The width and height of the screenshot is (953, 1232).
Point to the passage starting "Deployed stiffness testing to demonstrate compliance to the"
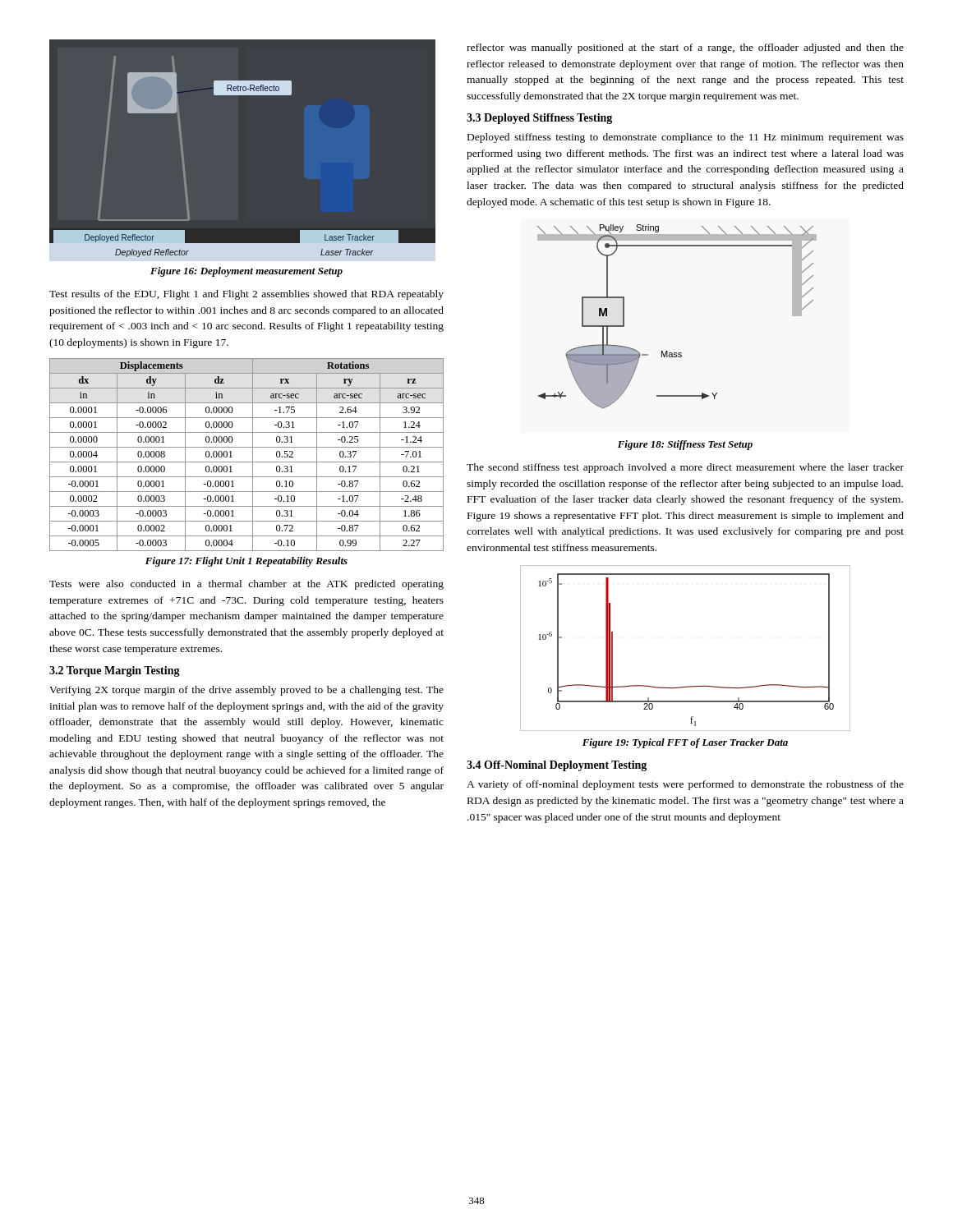pos(685,169)
